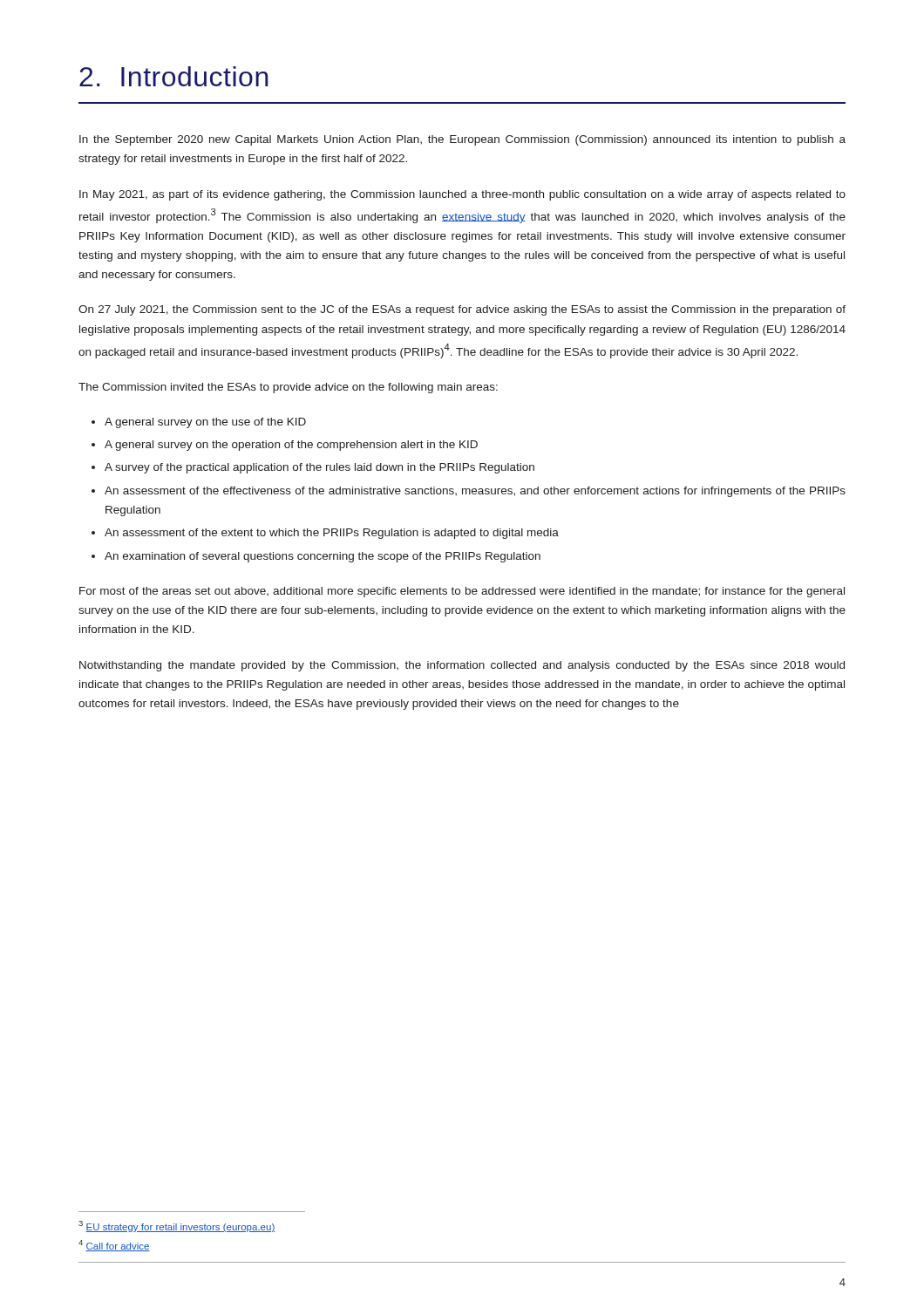Point to the passage starting "An examination of several questions concerning"
Screen dimensions: 1308x924
click(x=323, y=556)
